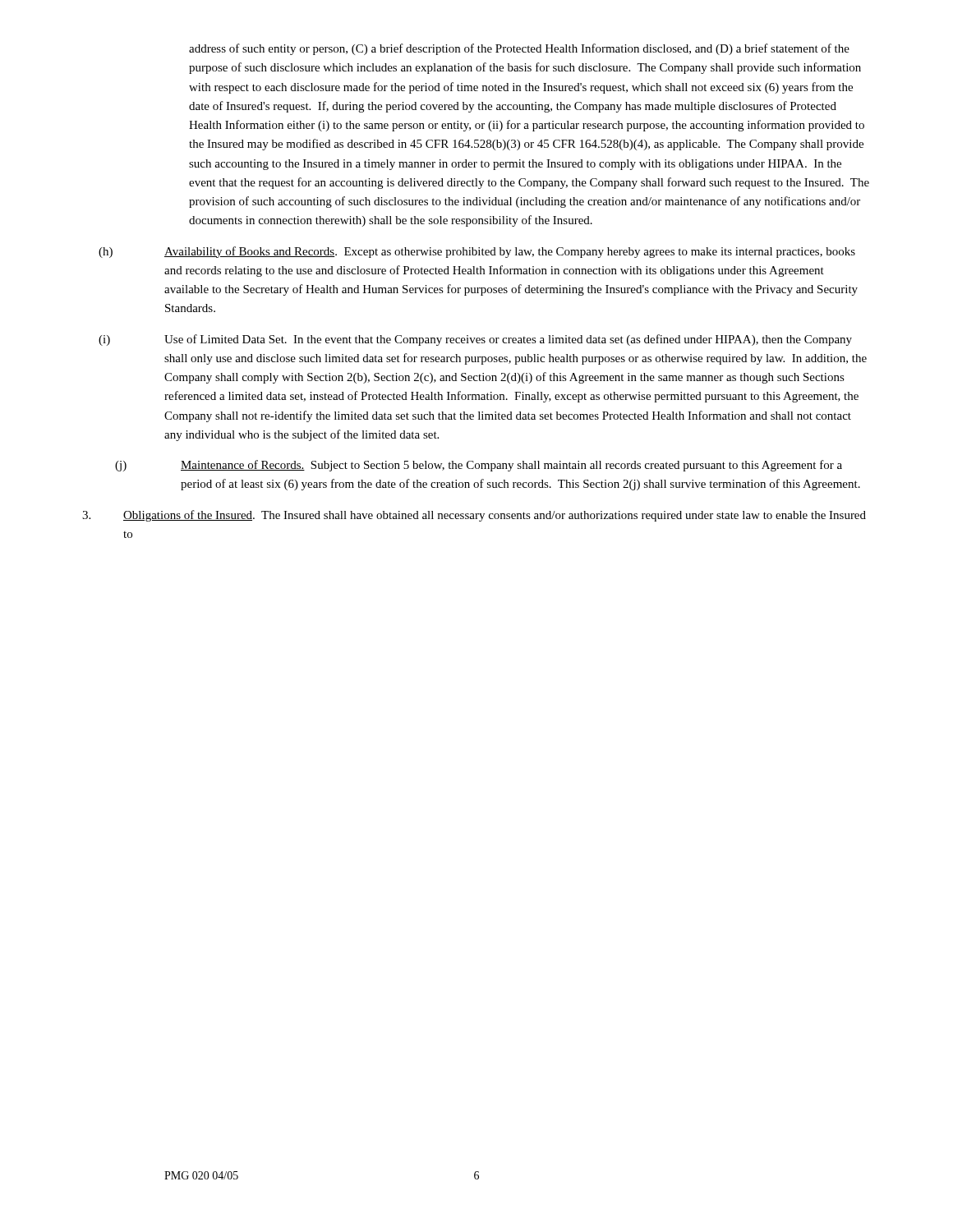Screen dimensions: 1232x953
Task: Point to the block beginning "address of such entity or person,"
Action: pos(529,134)
